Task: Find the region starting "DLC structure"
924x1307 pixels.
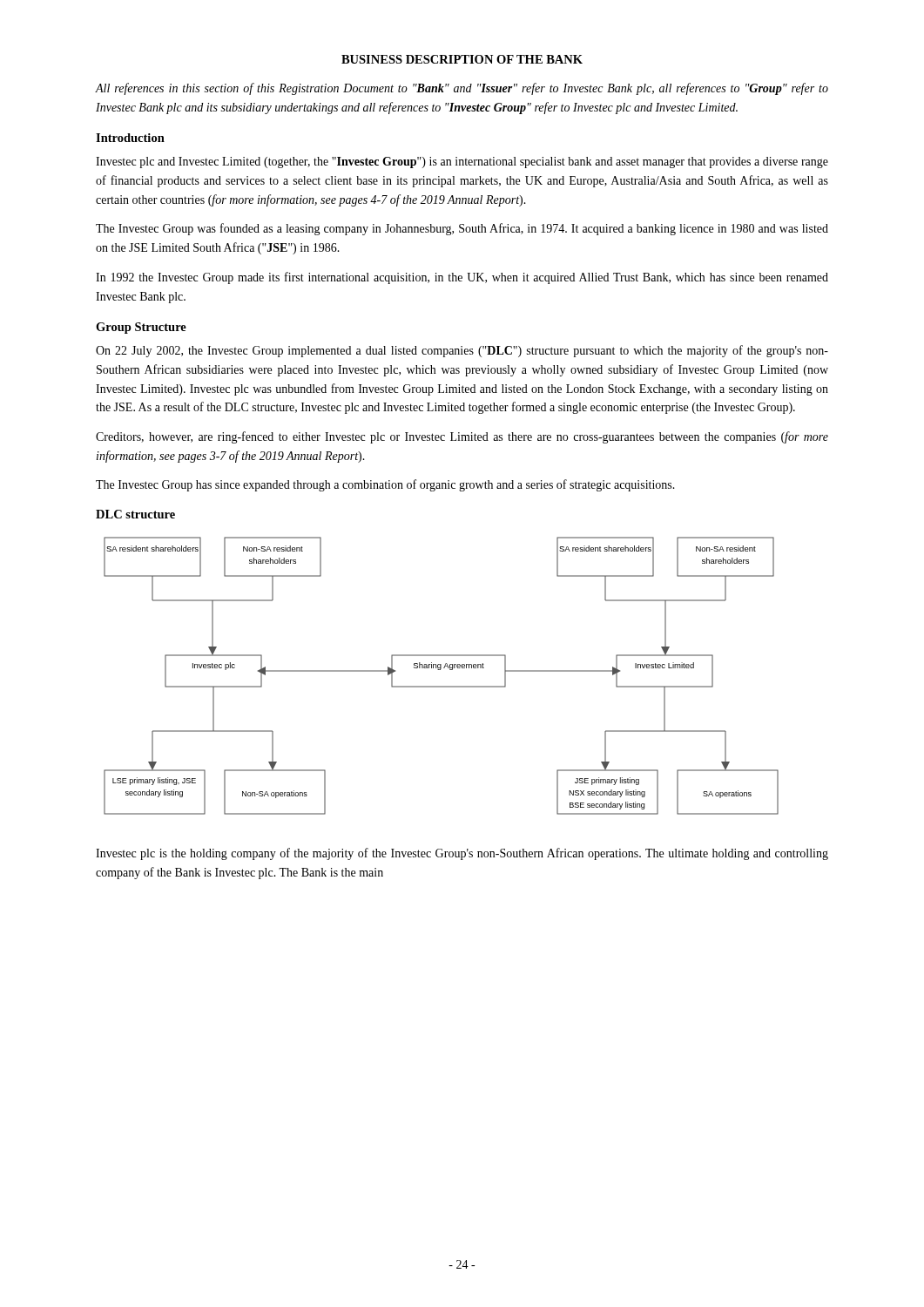Action: click(x=136, y=514)
